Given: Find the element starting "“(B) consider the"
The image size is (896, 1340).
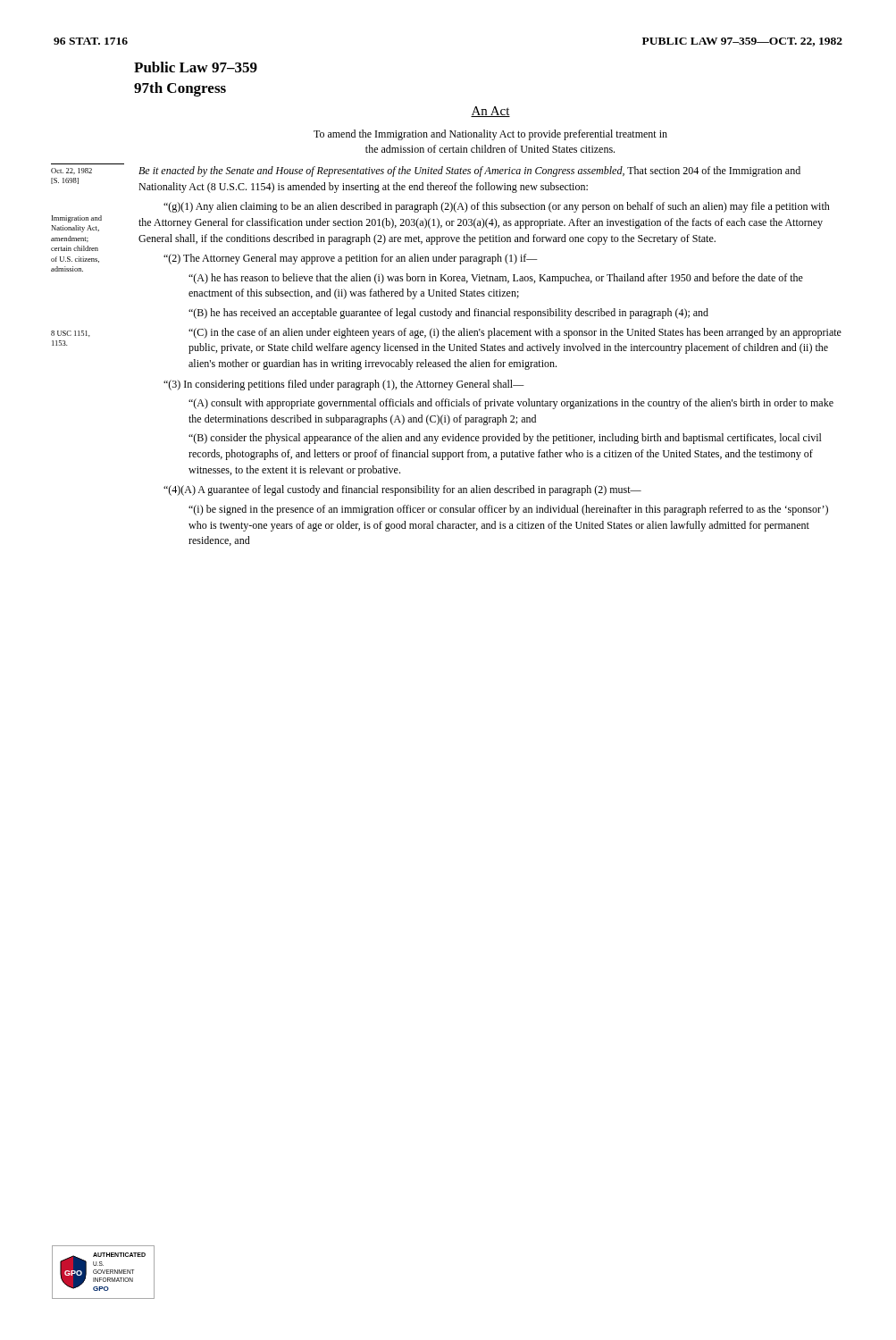Looking at the screenshot, I should point(505,454).
